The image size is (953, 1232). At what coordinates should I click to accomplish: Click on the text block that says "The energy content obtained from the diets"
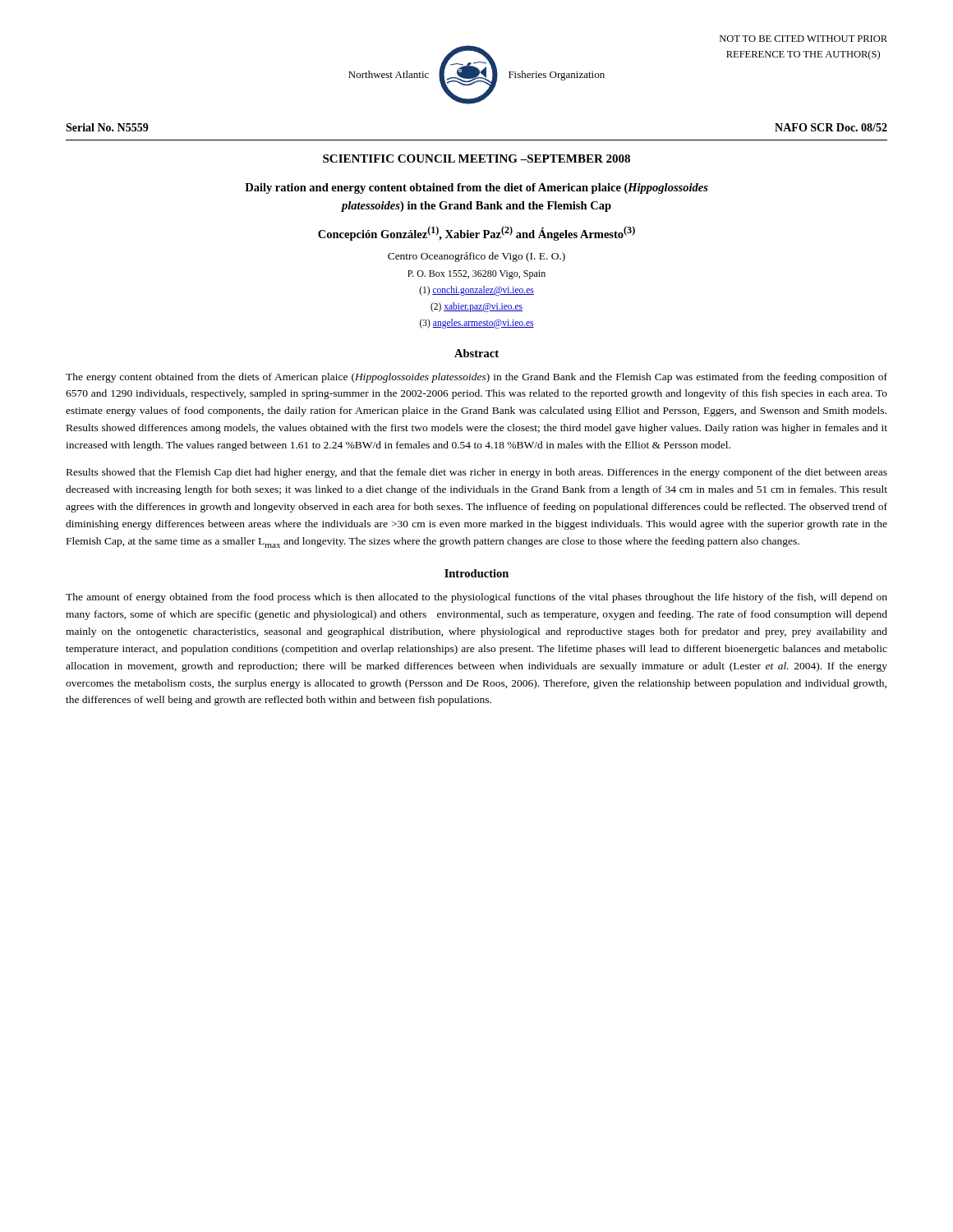(x=476, y=411)
